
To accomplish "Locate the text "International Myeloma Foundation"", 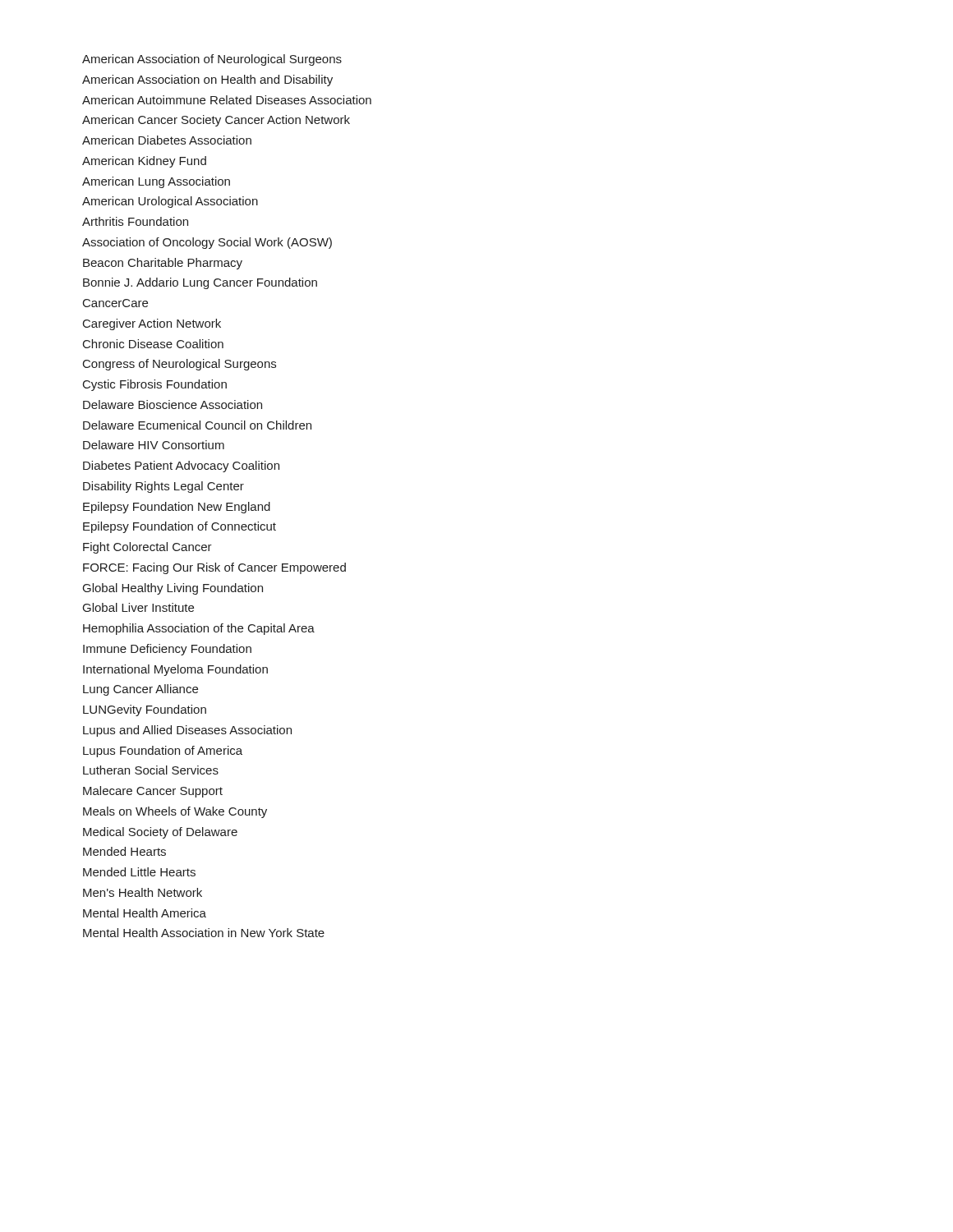I will click(x=175, y=669).
